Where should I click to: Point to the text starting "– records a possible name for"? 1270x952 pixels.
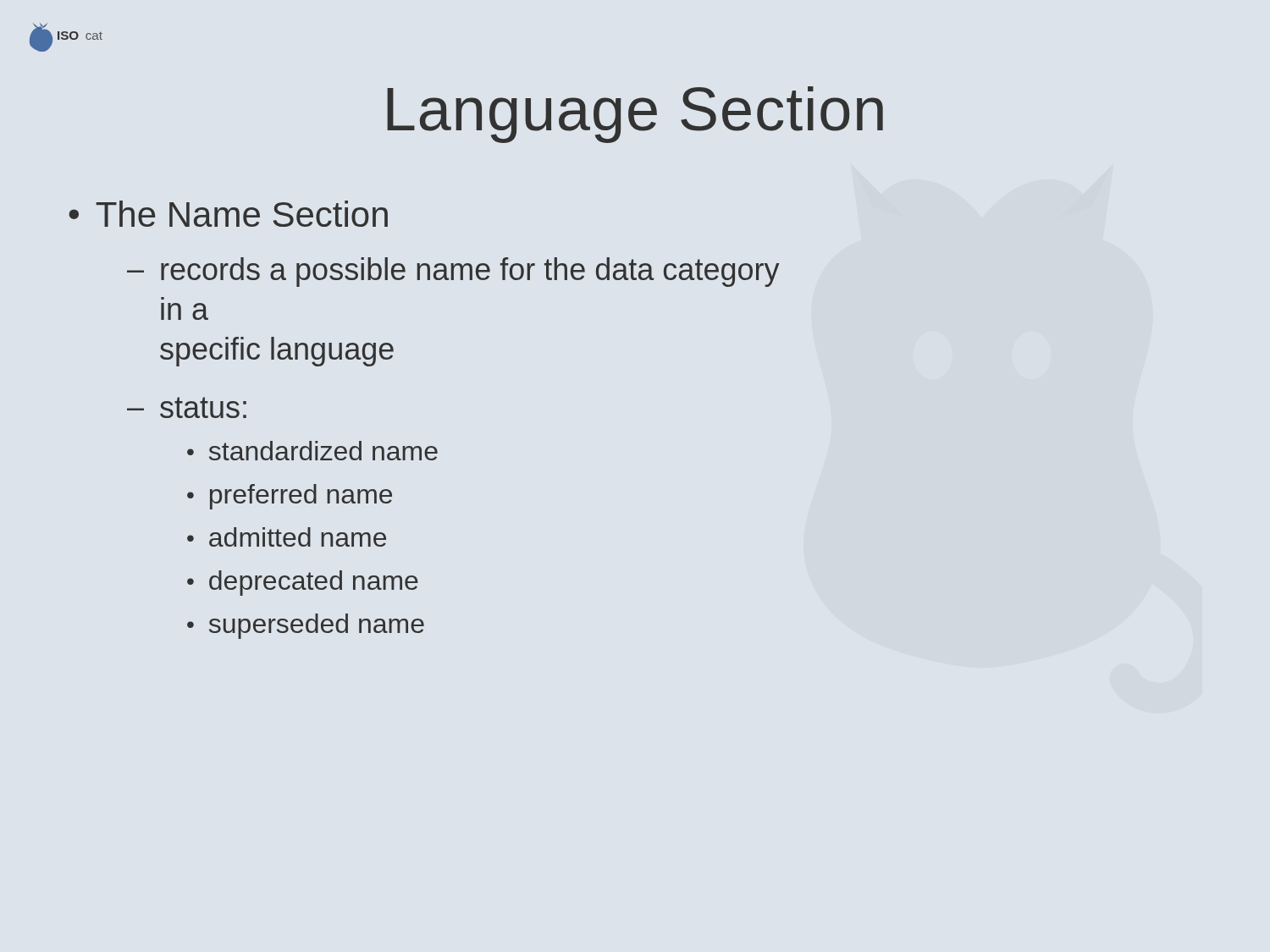453,272
